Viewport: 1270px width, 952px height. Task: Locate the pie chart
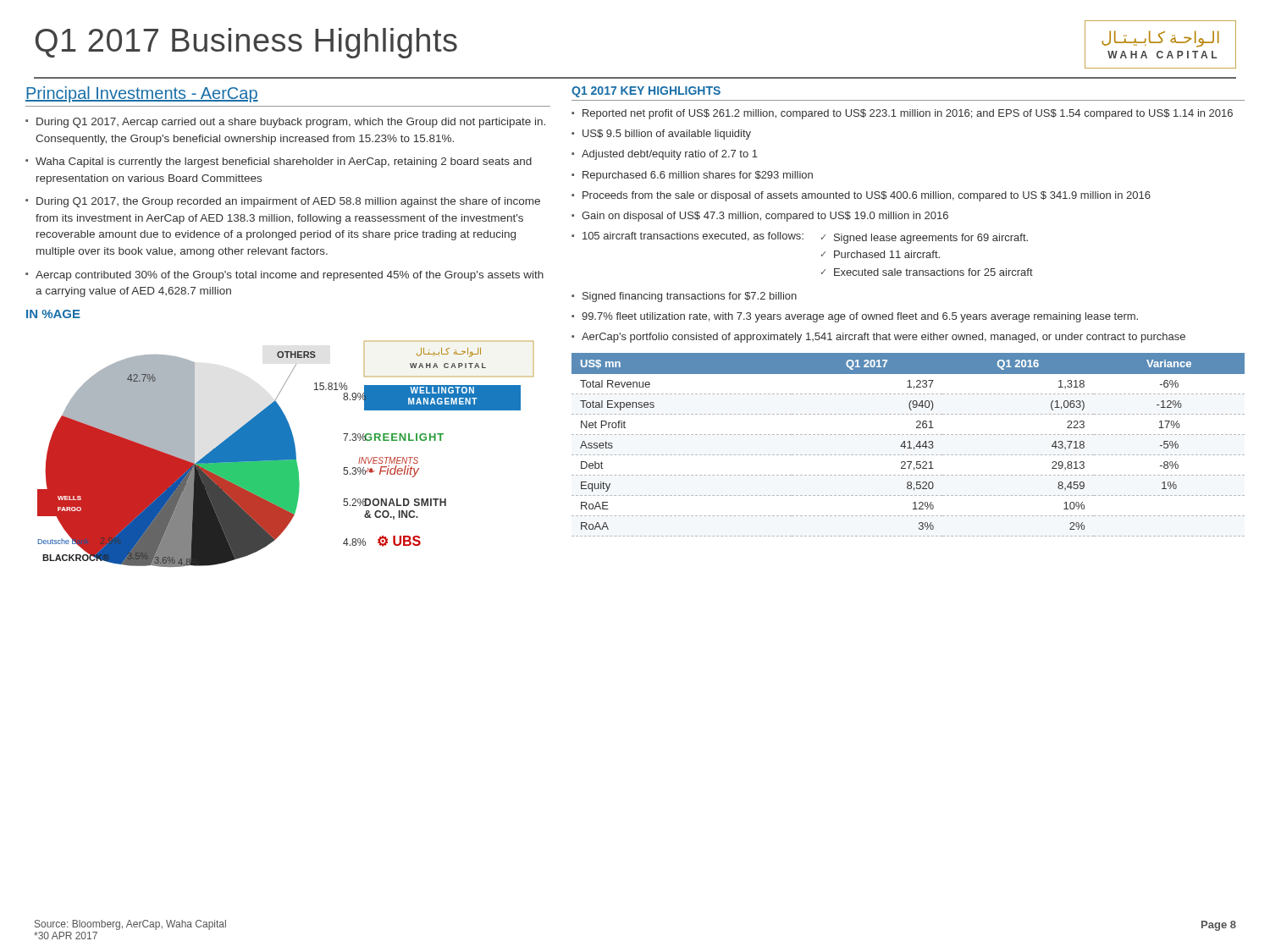[288, 449]
